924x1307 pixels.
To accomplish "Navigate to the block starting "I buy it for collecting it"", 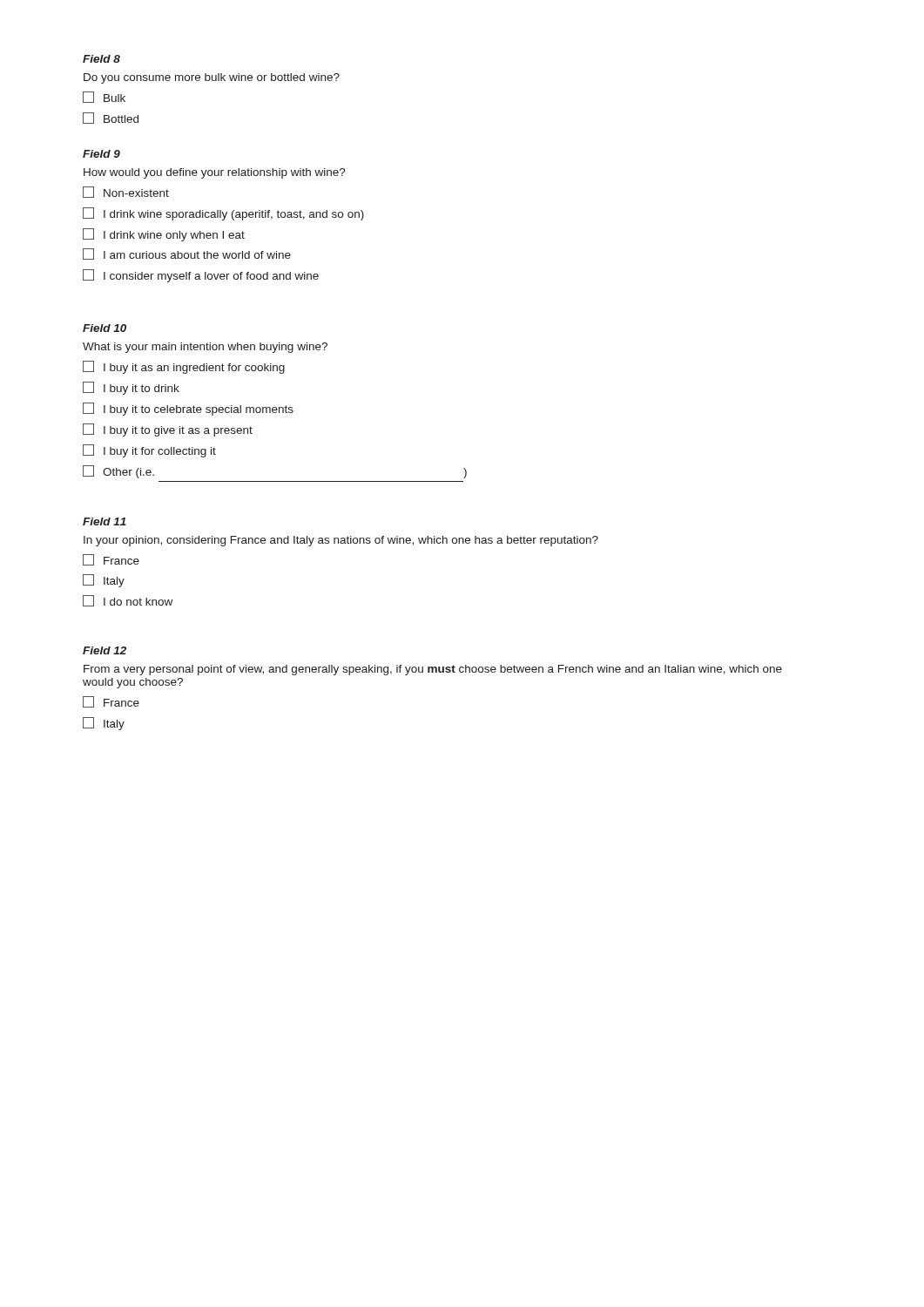I will [149, 451].
